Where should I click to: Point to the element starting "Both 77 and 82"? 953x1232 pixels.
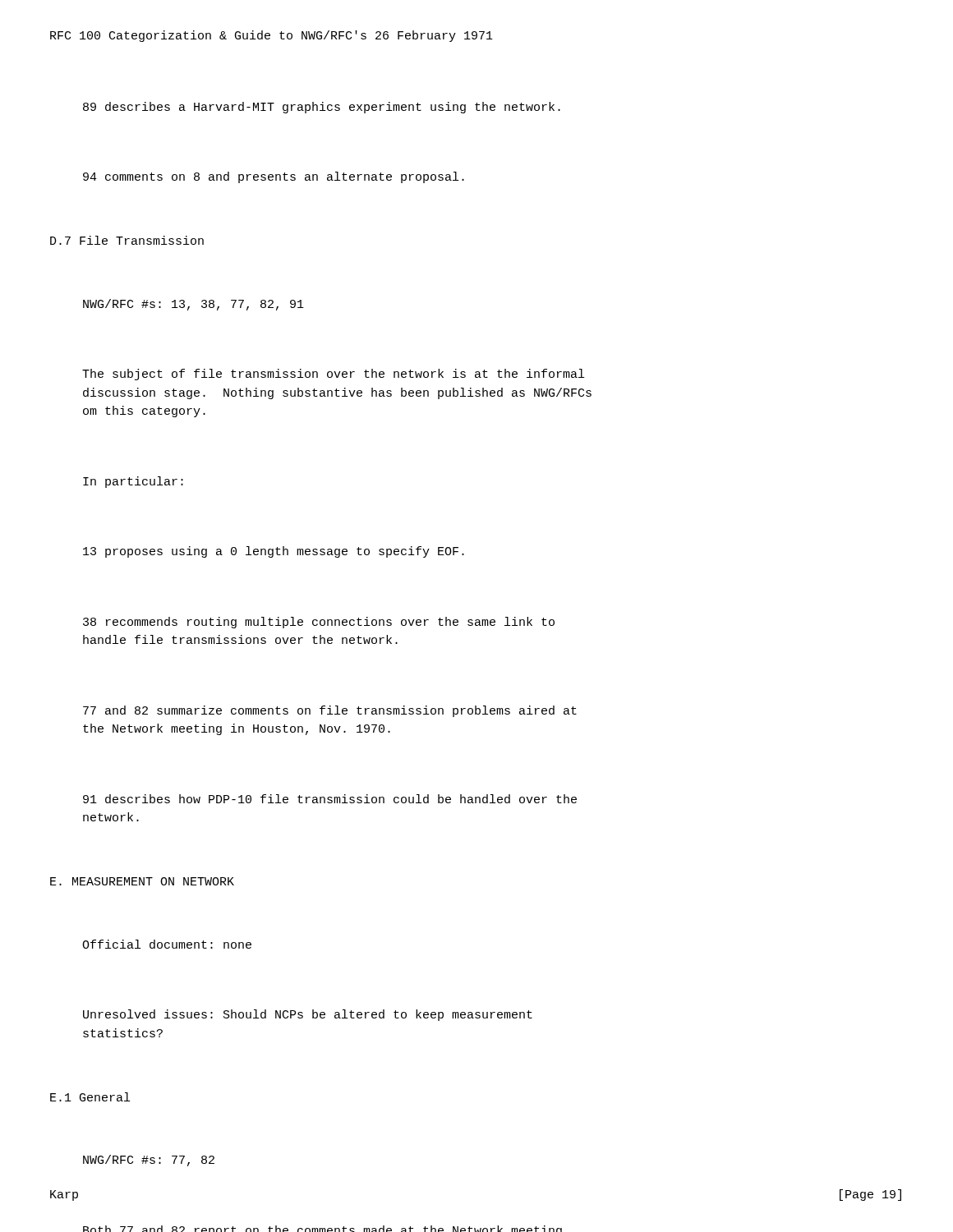(326, 1228)
